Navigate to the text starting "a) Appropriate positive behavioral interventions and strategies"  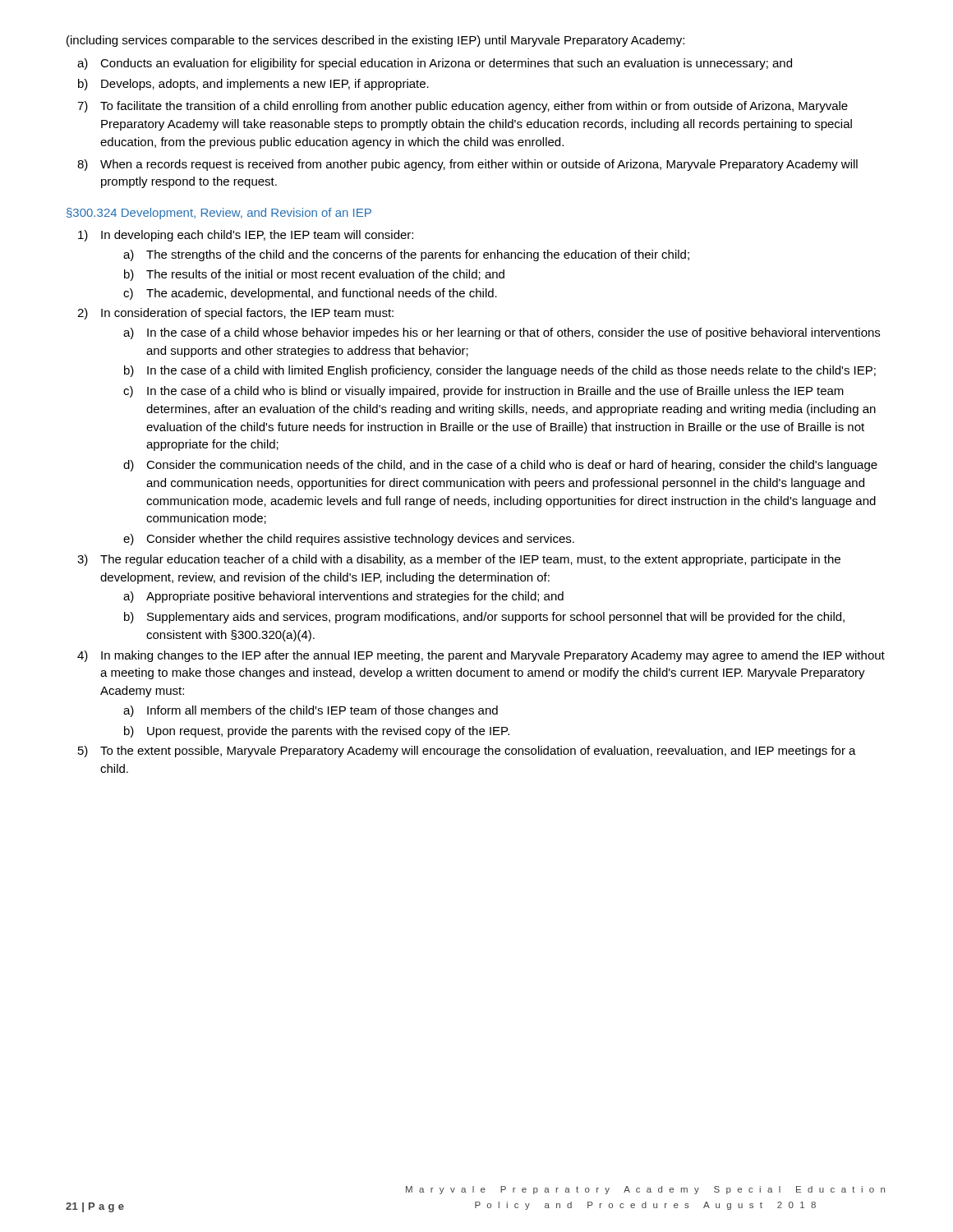344,596
